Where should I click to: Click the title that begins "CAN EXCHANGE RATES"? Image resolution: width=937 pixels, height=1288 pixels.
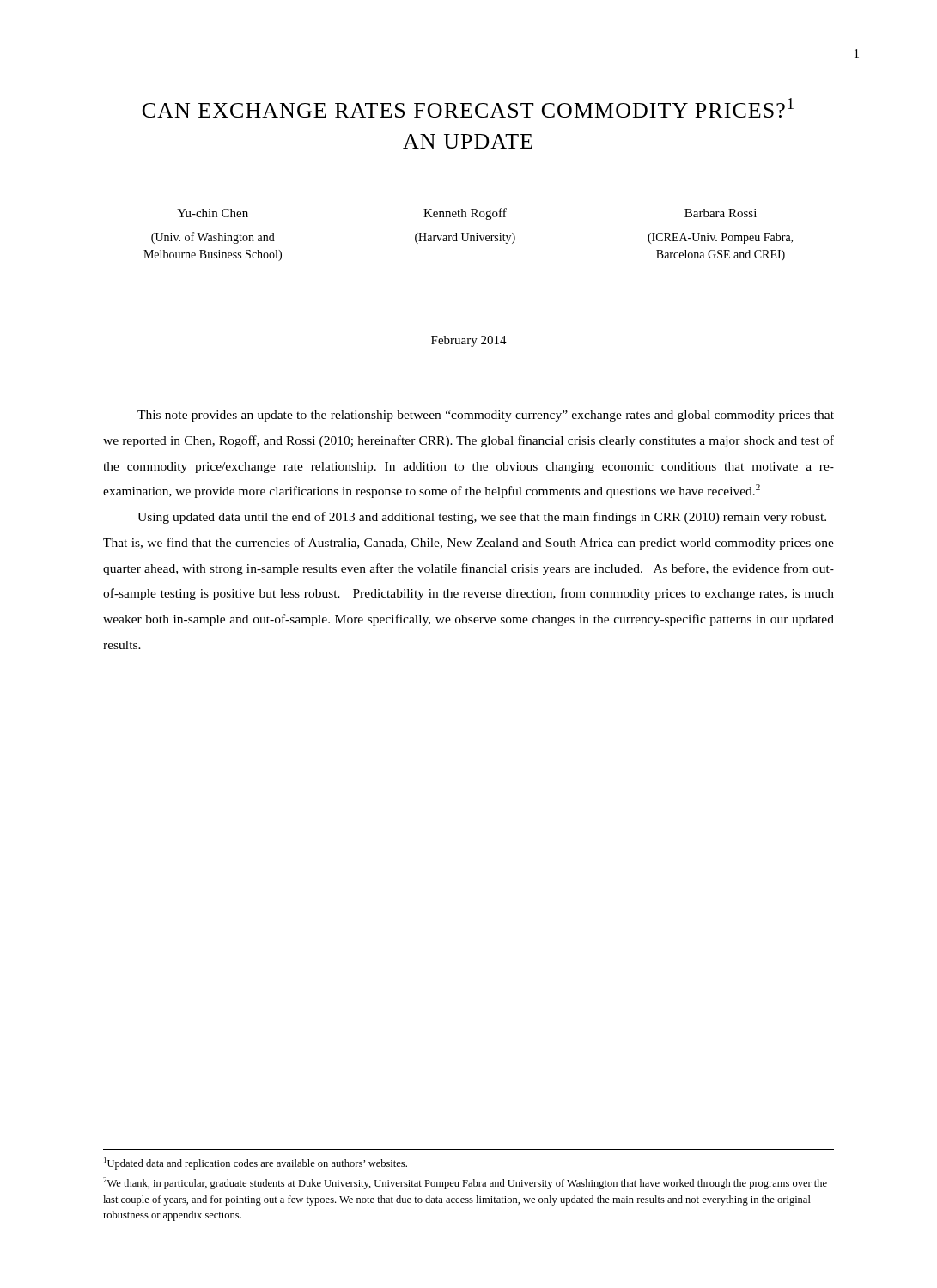pyautogui.click(x=468, y=124)
